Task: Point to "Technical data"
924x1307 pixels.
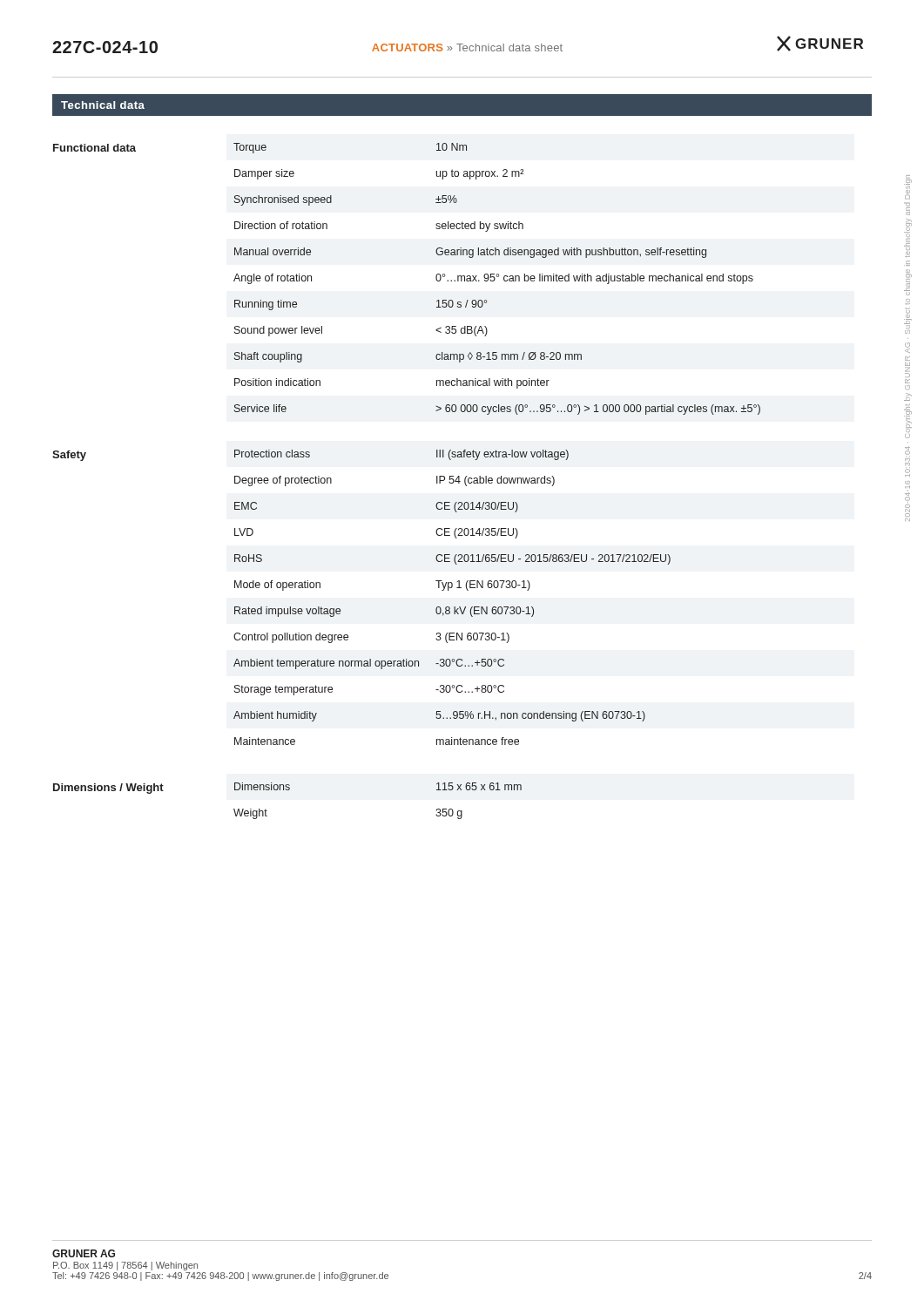Action: click(103, 105)
